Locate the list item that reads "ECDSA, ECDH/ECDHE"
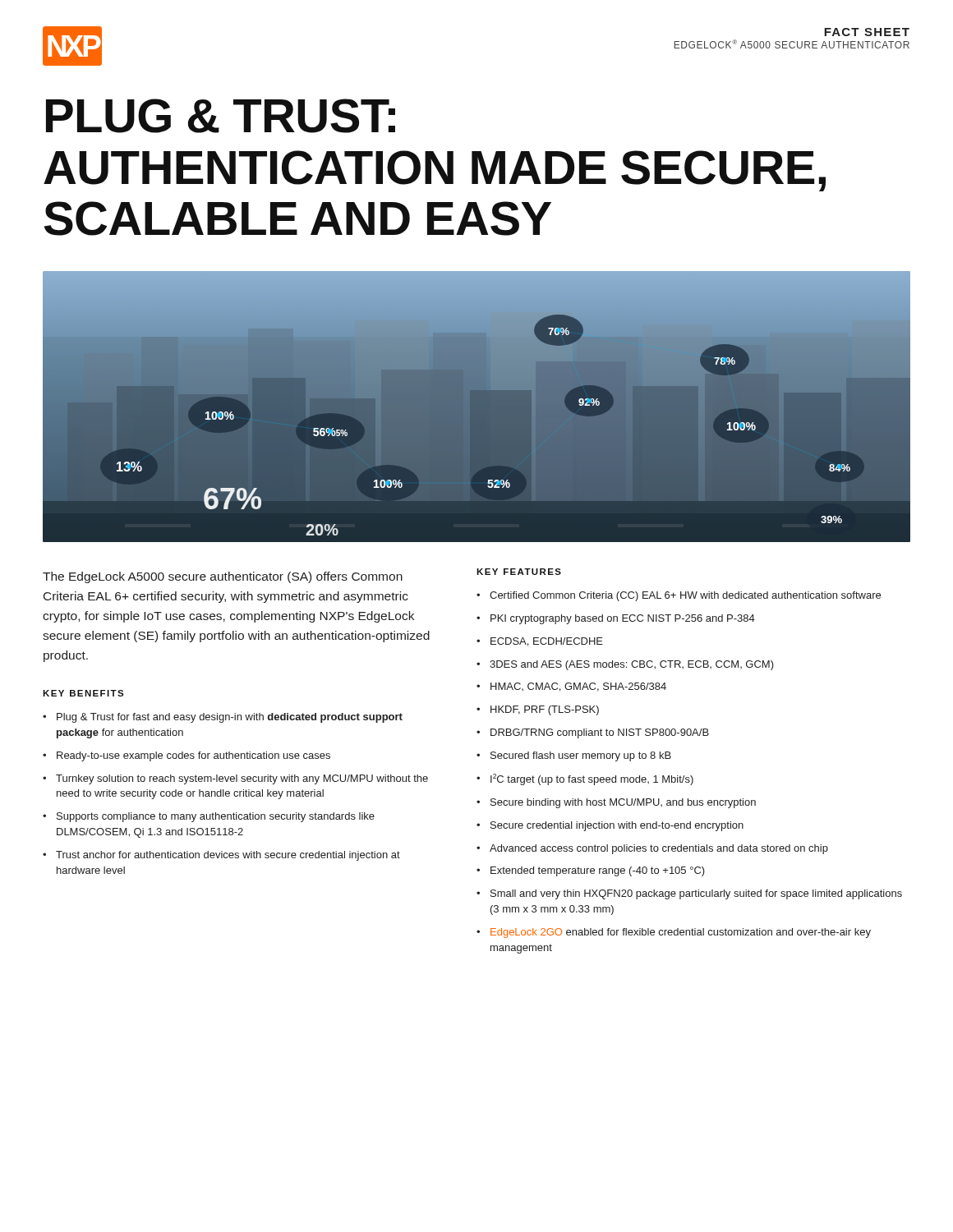953x1232 pixels. click(546, 641)
